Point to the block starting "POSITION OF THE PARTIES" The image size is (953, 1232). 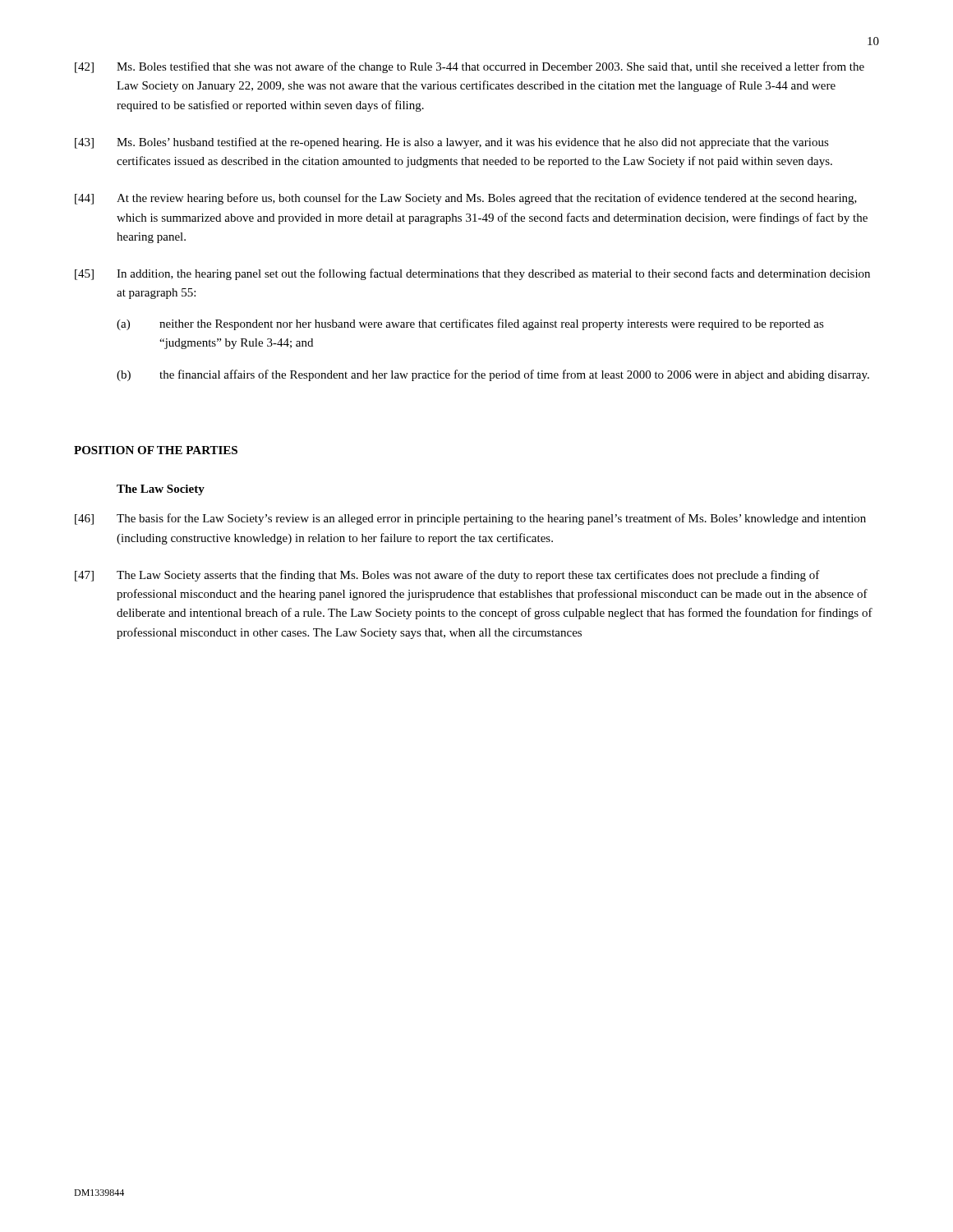(x=156, y=450)
